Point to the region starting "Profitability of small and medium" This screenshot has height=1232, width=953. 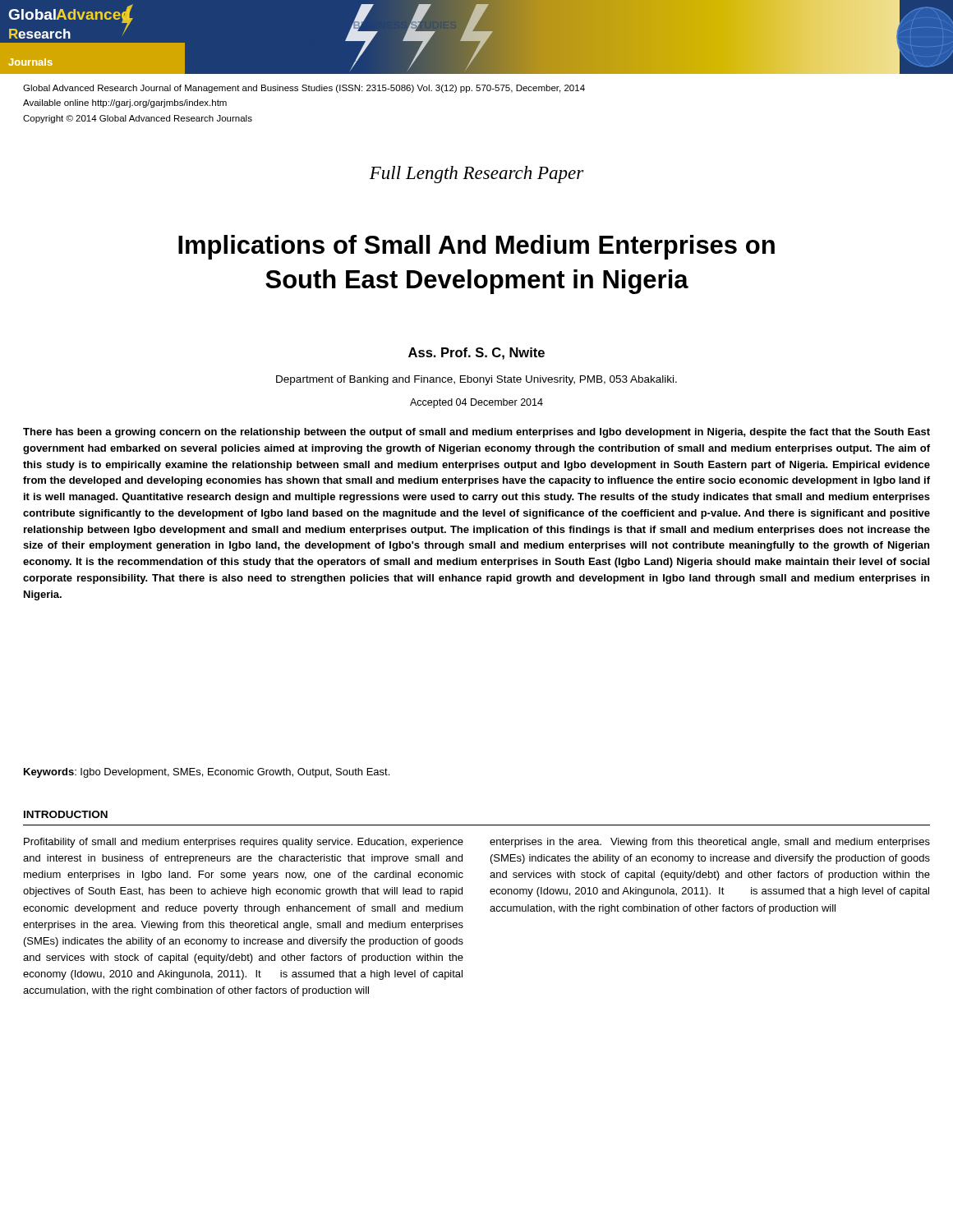(x=243, y=916)
